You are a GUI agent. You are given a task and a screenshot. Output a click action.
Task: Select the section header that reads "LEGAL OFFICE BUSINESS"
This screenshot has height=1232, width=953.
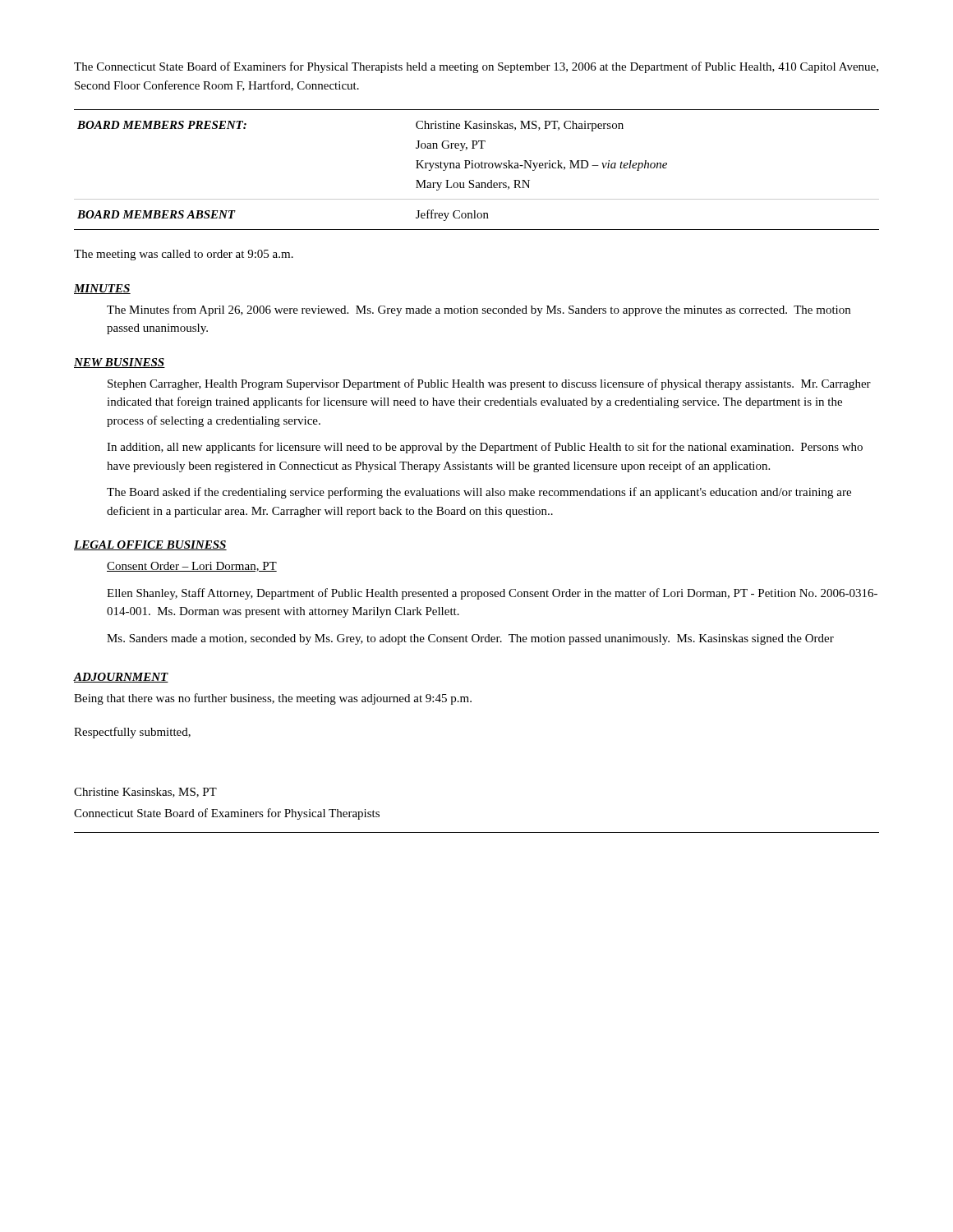150,545
